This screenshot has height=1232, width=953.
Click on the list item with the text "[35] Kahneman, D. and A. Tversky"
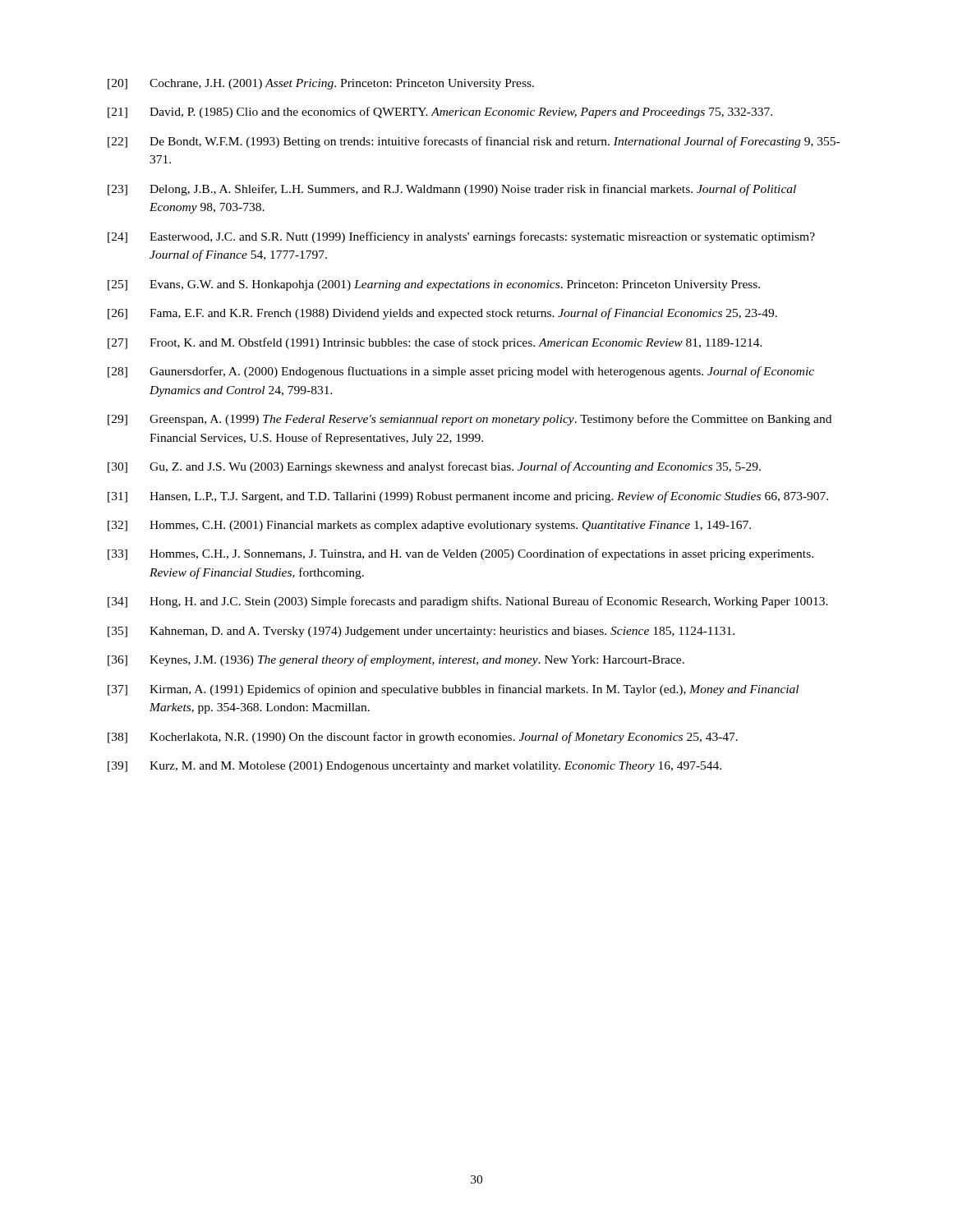pos(476,631)
